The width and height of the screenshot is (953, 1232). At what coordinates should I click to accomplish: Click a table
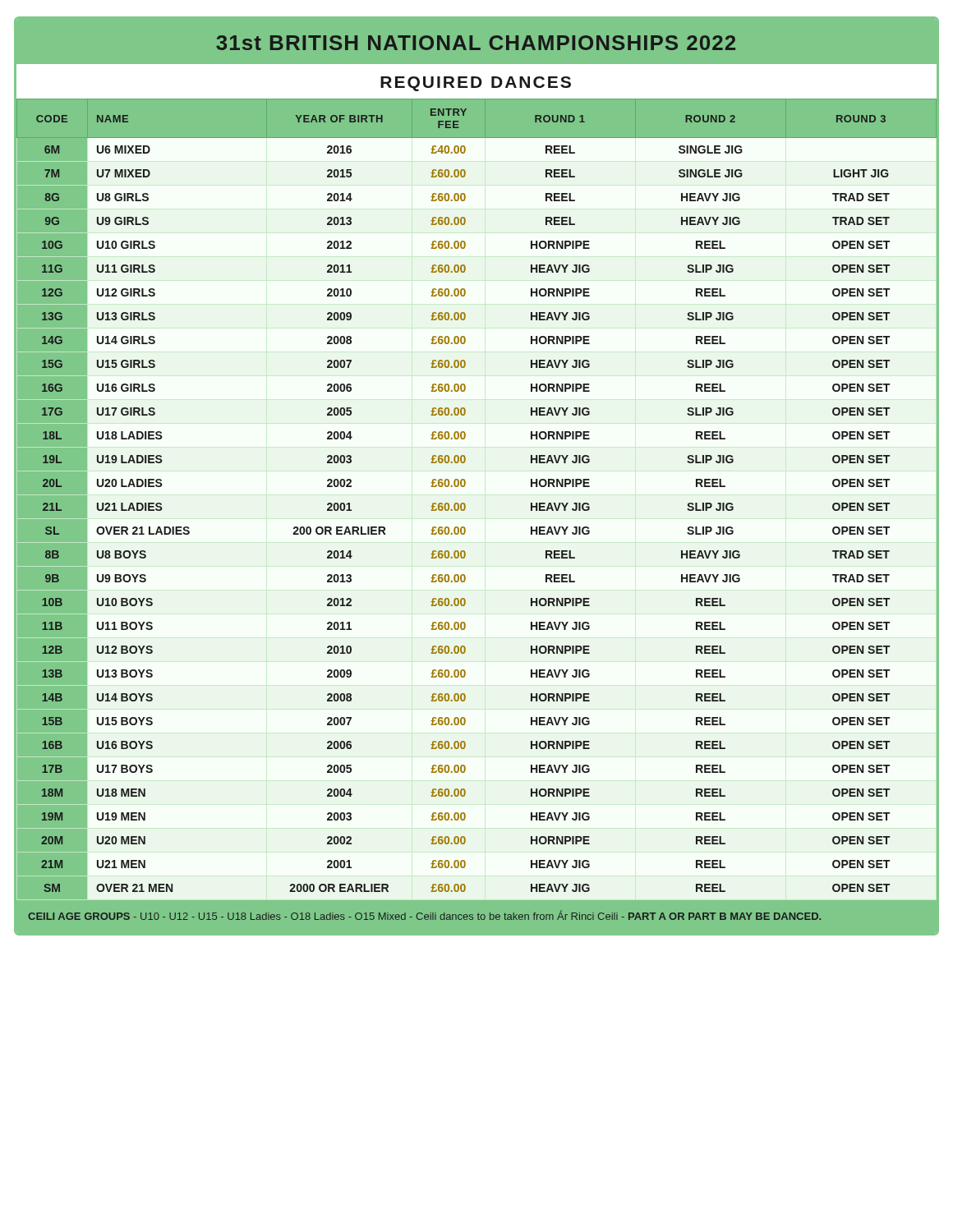coord(476,499)
